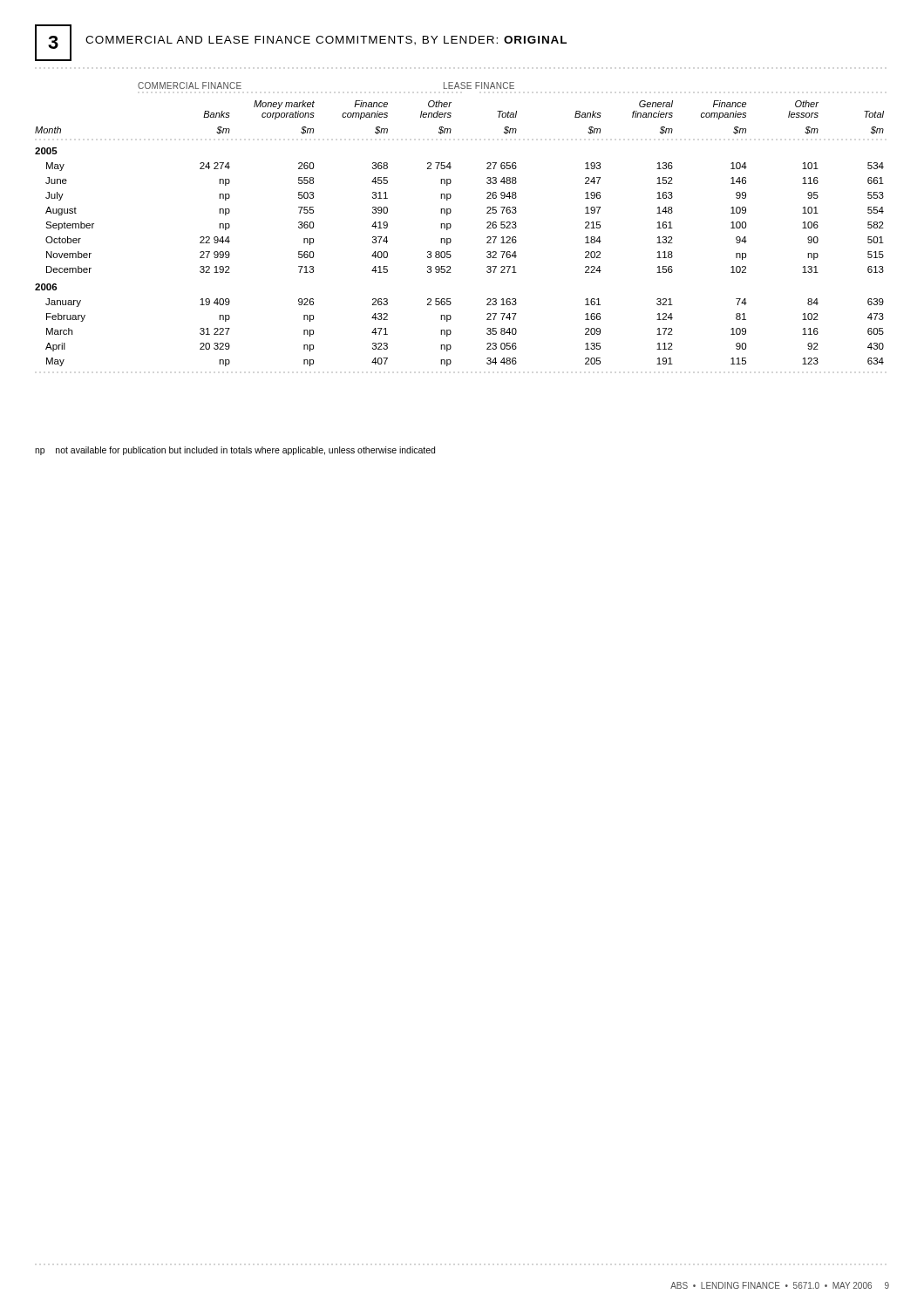Select the table that reads "26 948"
The image size is (924, 1308).
coord(462,225)
